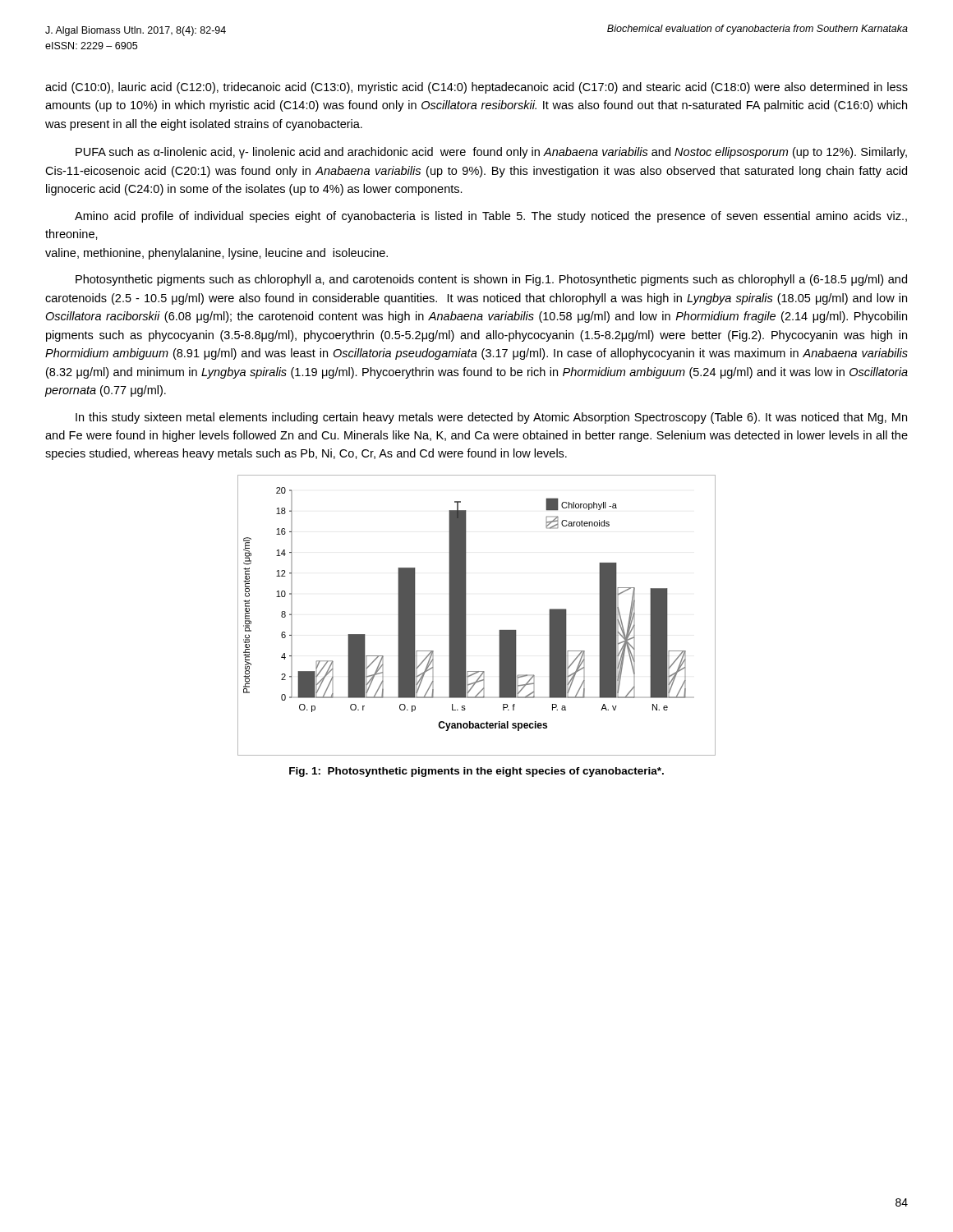This screenshot has height=1232, width=953.
Task: Select the passage starting "PUFA such as α-linolenic acid, γ- linolenic"
Action: [476, 171]
